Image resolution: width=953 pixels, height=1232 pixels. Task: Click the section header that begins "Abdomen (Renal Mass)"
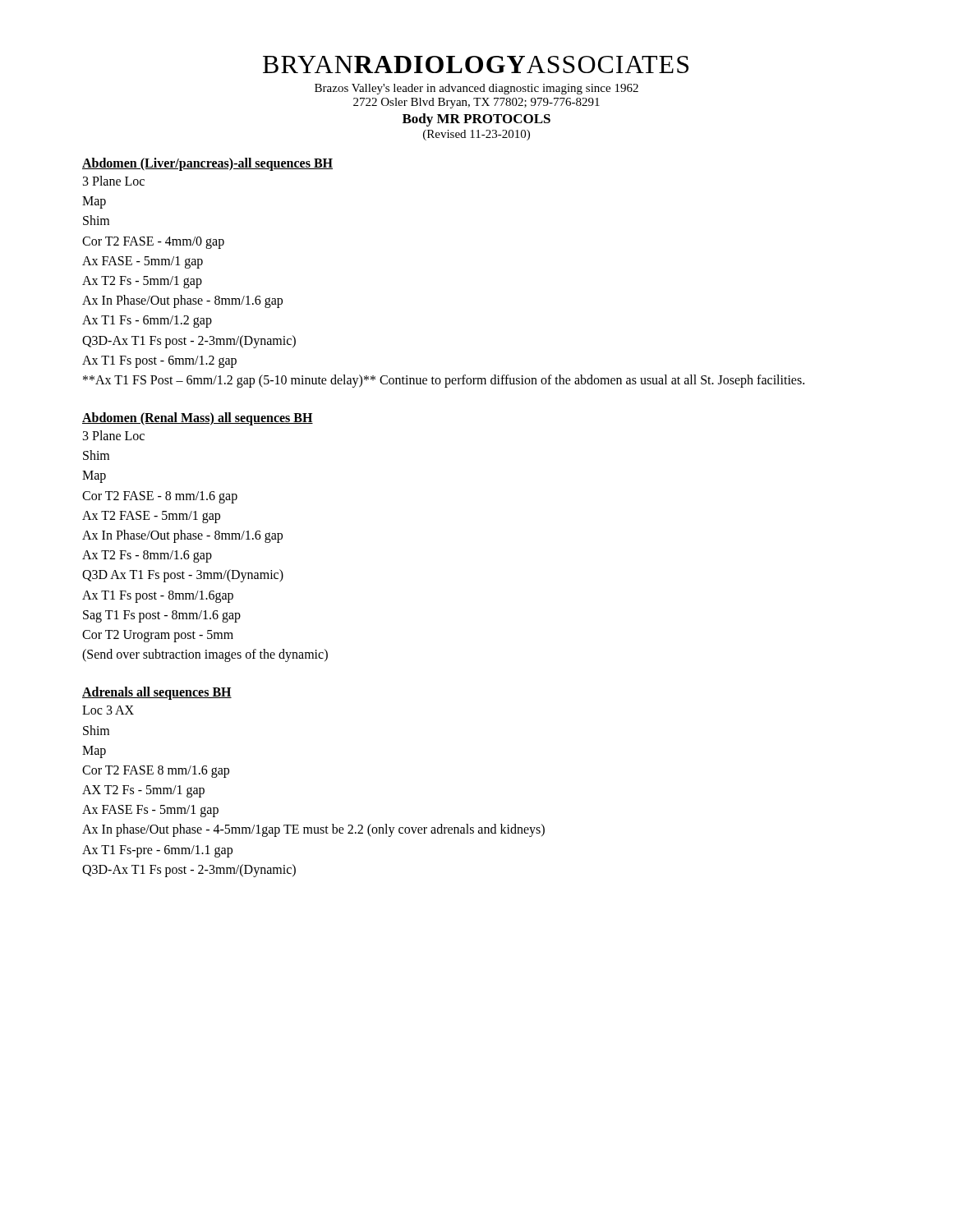click(x=197, y=418)
